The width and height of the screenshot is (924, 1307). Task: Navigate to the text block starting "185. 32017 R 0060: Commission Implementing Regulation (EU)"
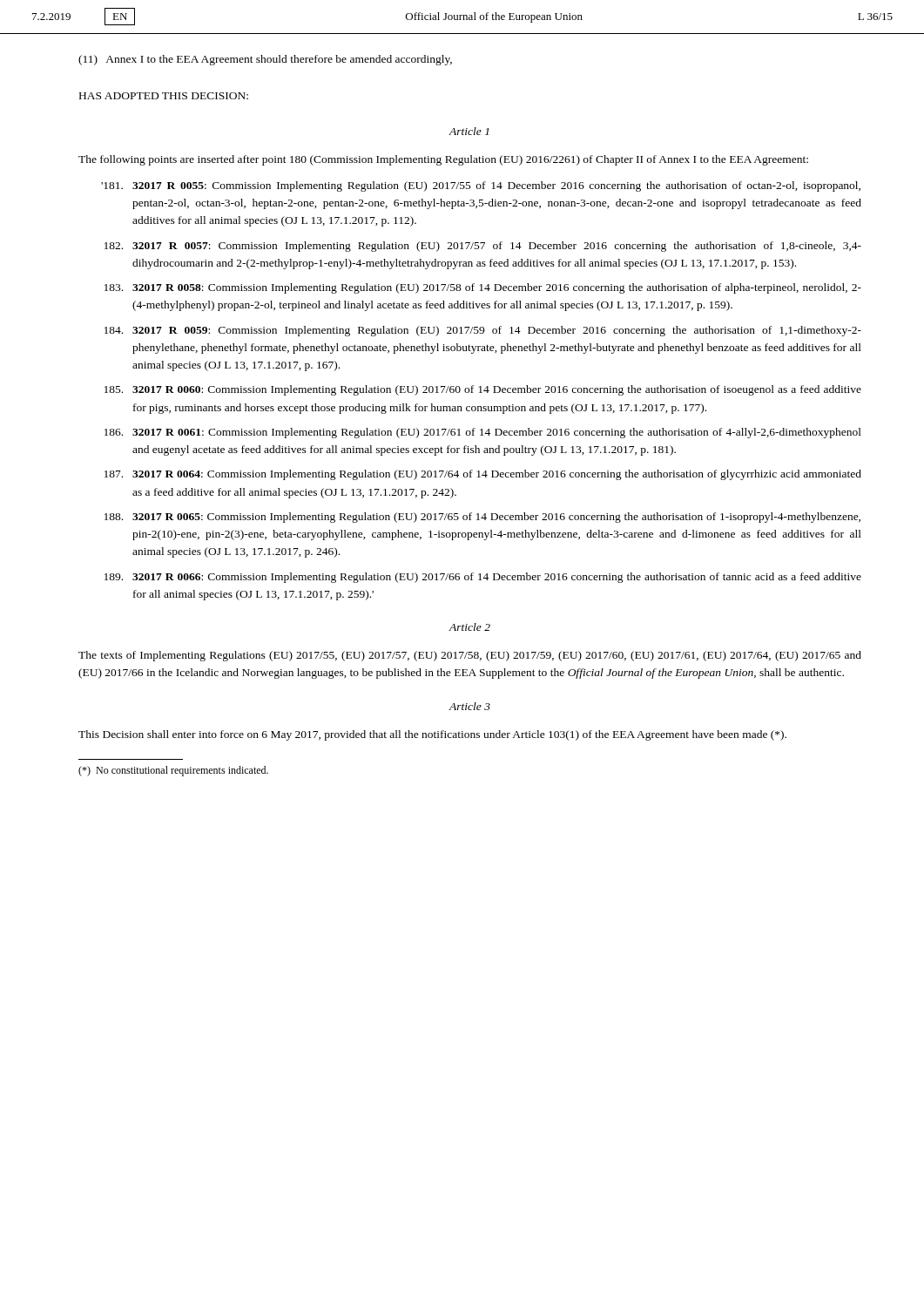pyautogui.click(x=470, y=399)
